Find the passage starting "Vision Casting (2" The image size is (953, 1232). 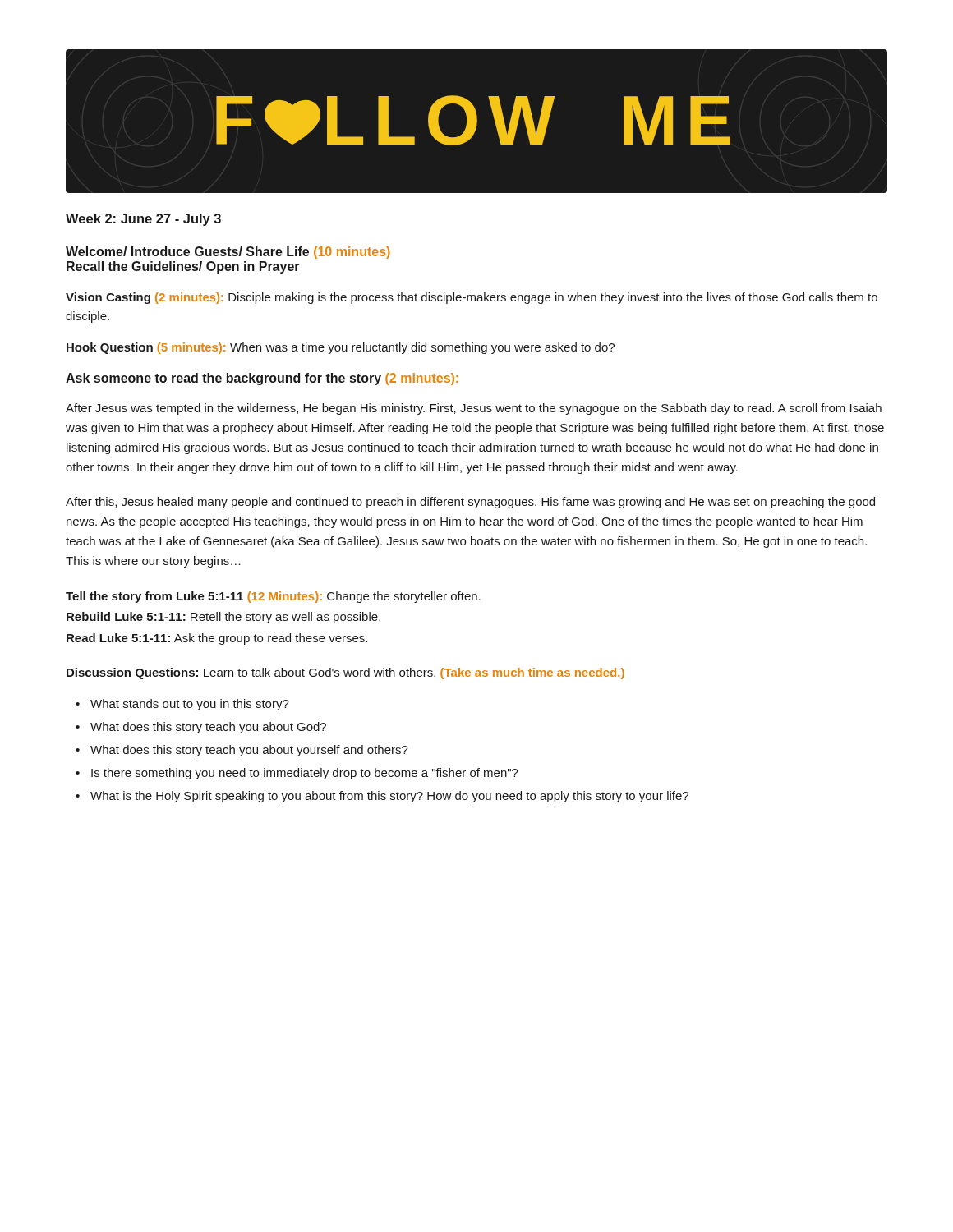pos(476,307)
